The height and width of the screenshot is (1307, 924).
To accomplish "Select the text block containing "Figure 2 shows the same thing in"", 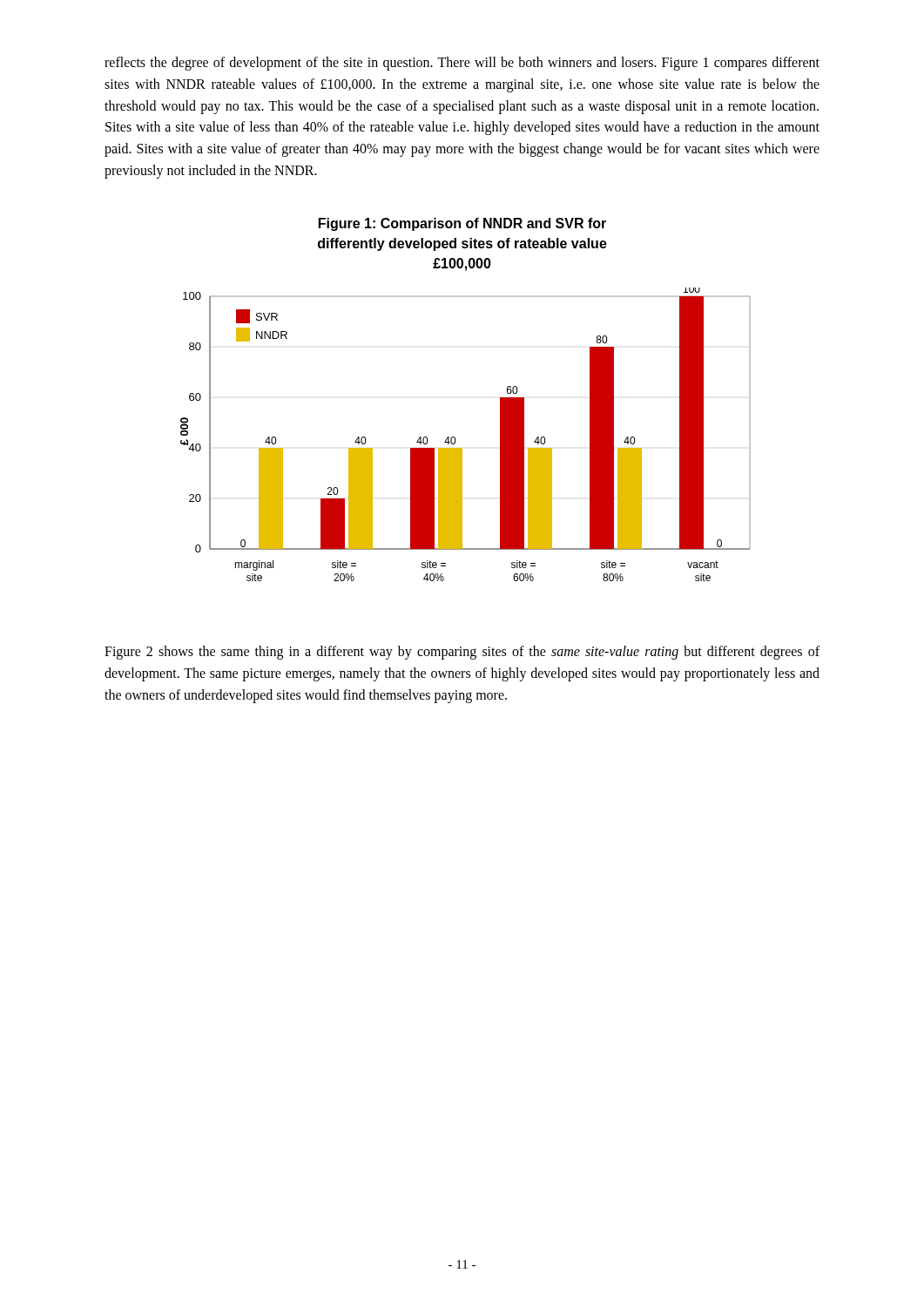I will point(462,673).
